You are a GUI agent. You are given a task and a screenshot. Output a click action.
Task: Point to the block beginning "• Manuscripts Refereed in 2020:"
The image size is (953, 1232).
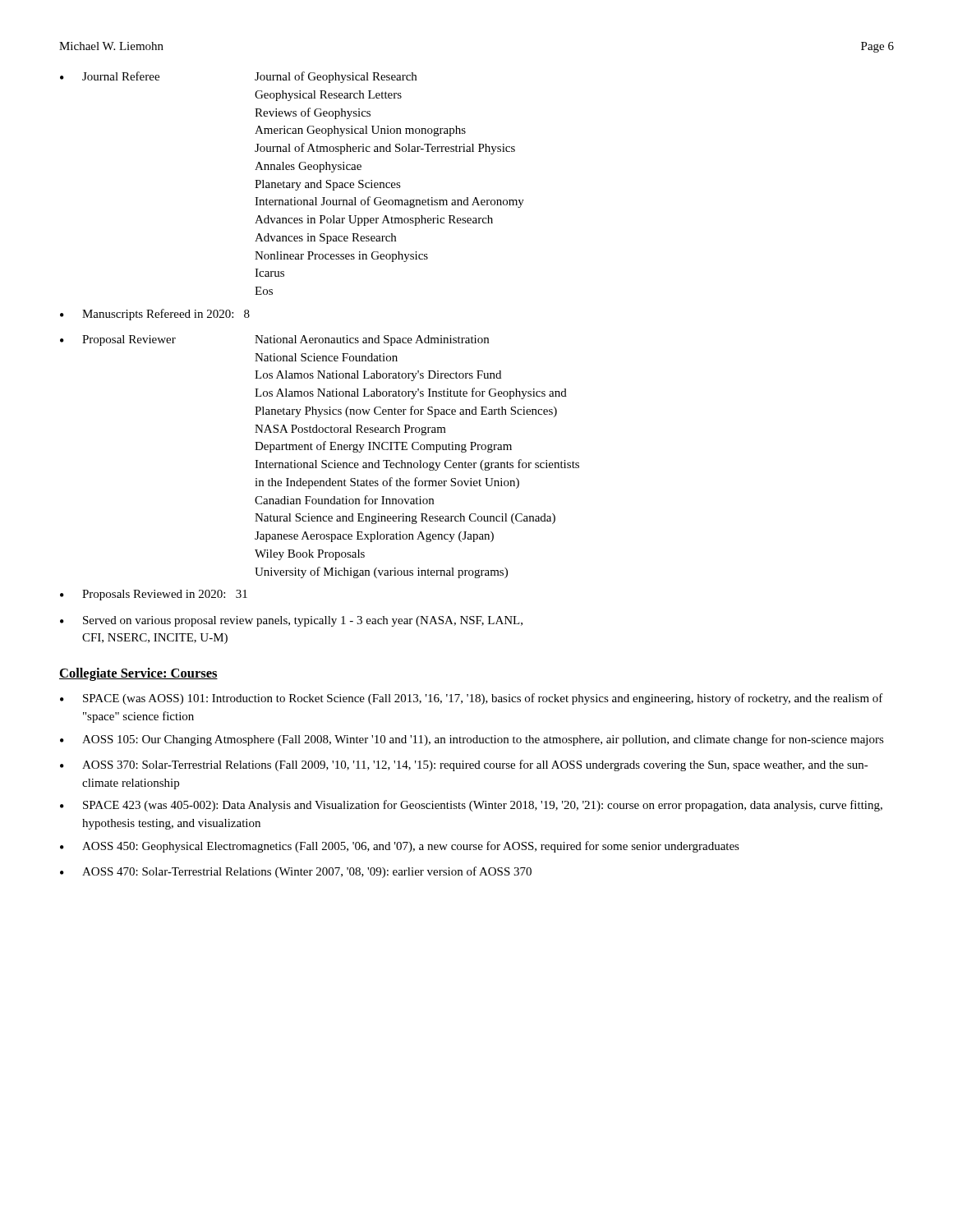point(155,315)
